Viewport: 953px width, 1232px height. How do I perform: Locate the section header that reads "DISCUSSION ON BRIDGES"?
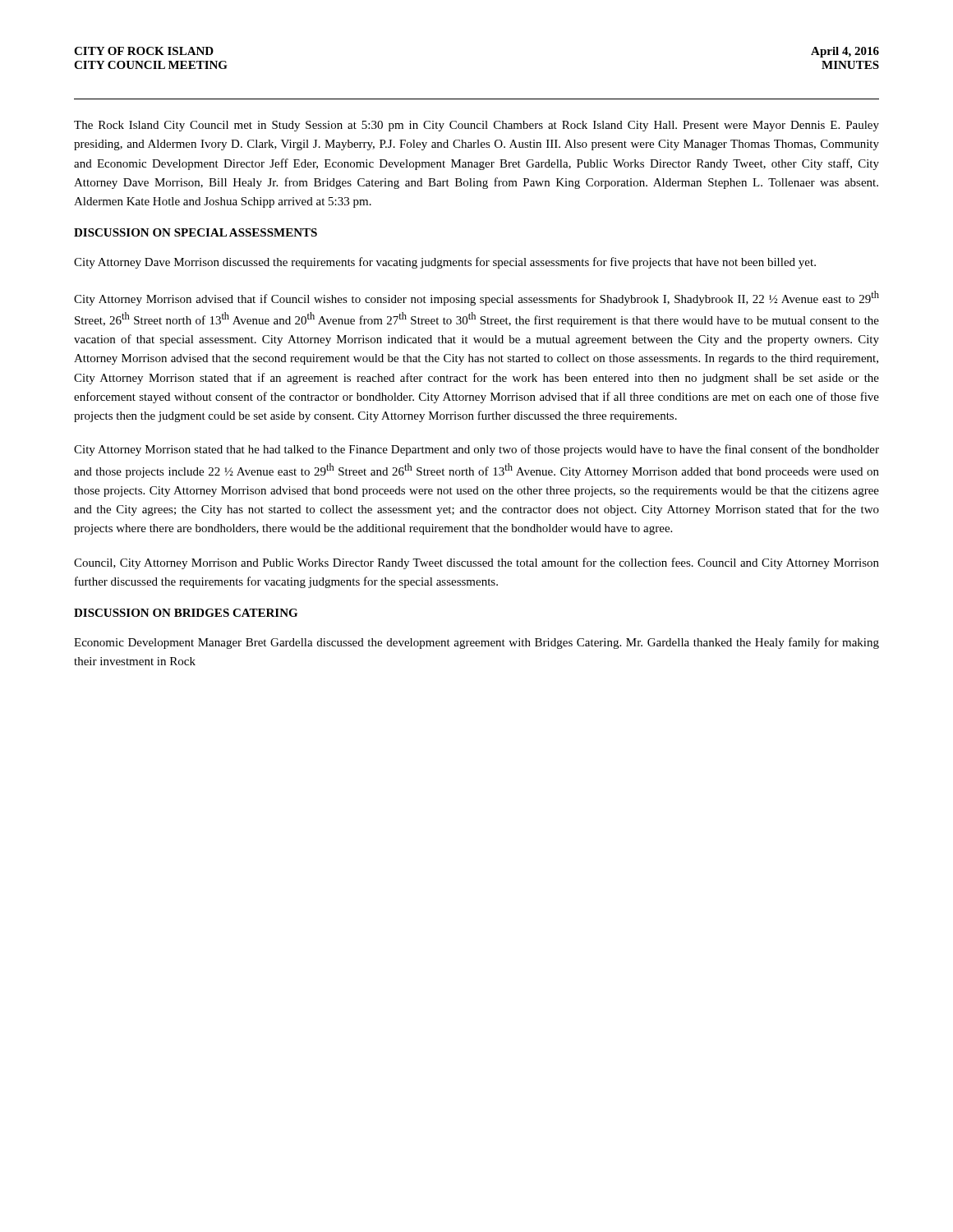[x=186, y=613]
